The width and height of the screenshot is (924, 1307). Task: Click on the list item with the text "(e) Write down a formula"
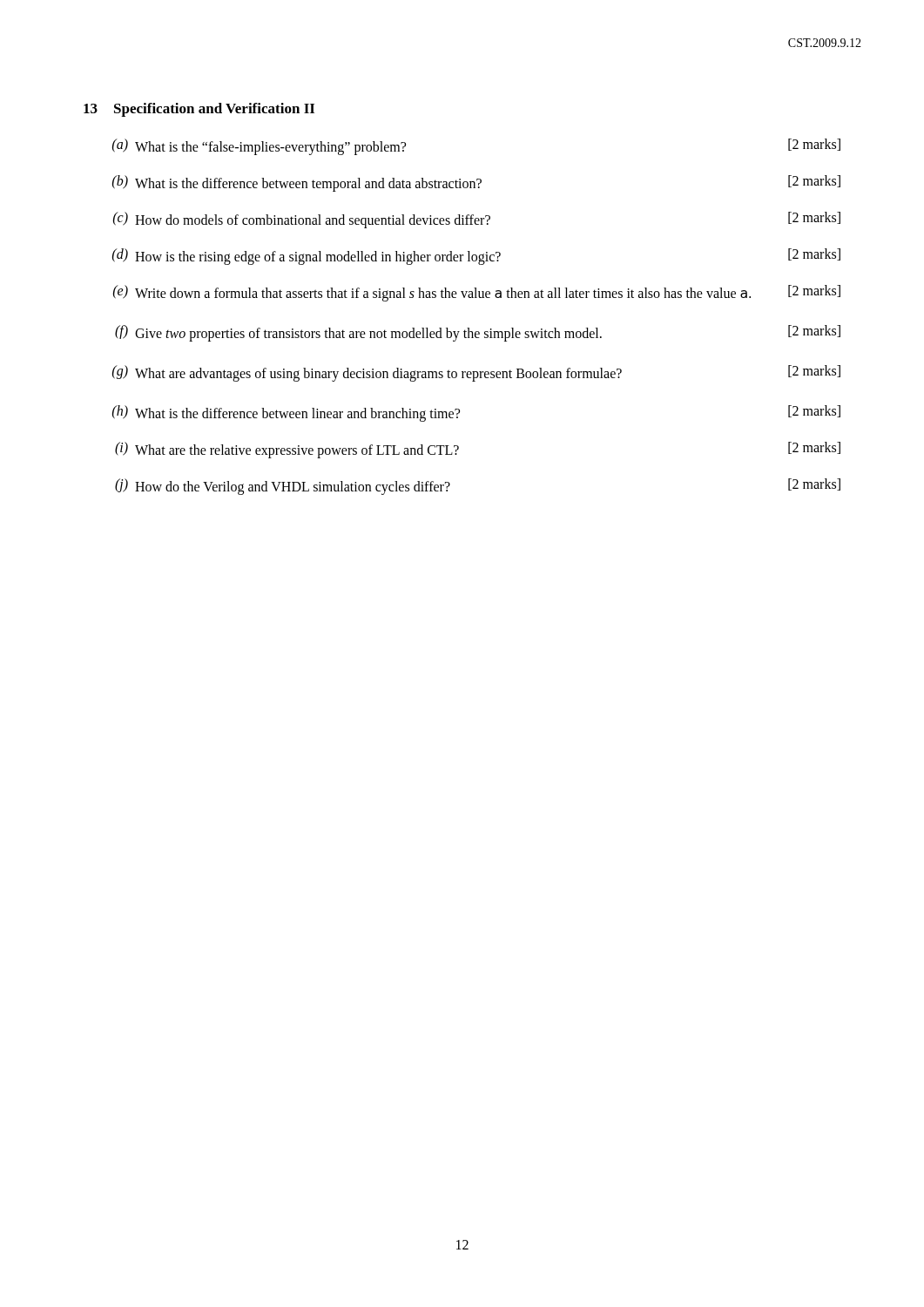tap(462, 294)
